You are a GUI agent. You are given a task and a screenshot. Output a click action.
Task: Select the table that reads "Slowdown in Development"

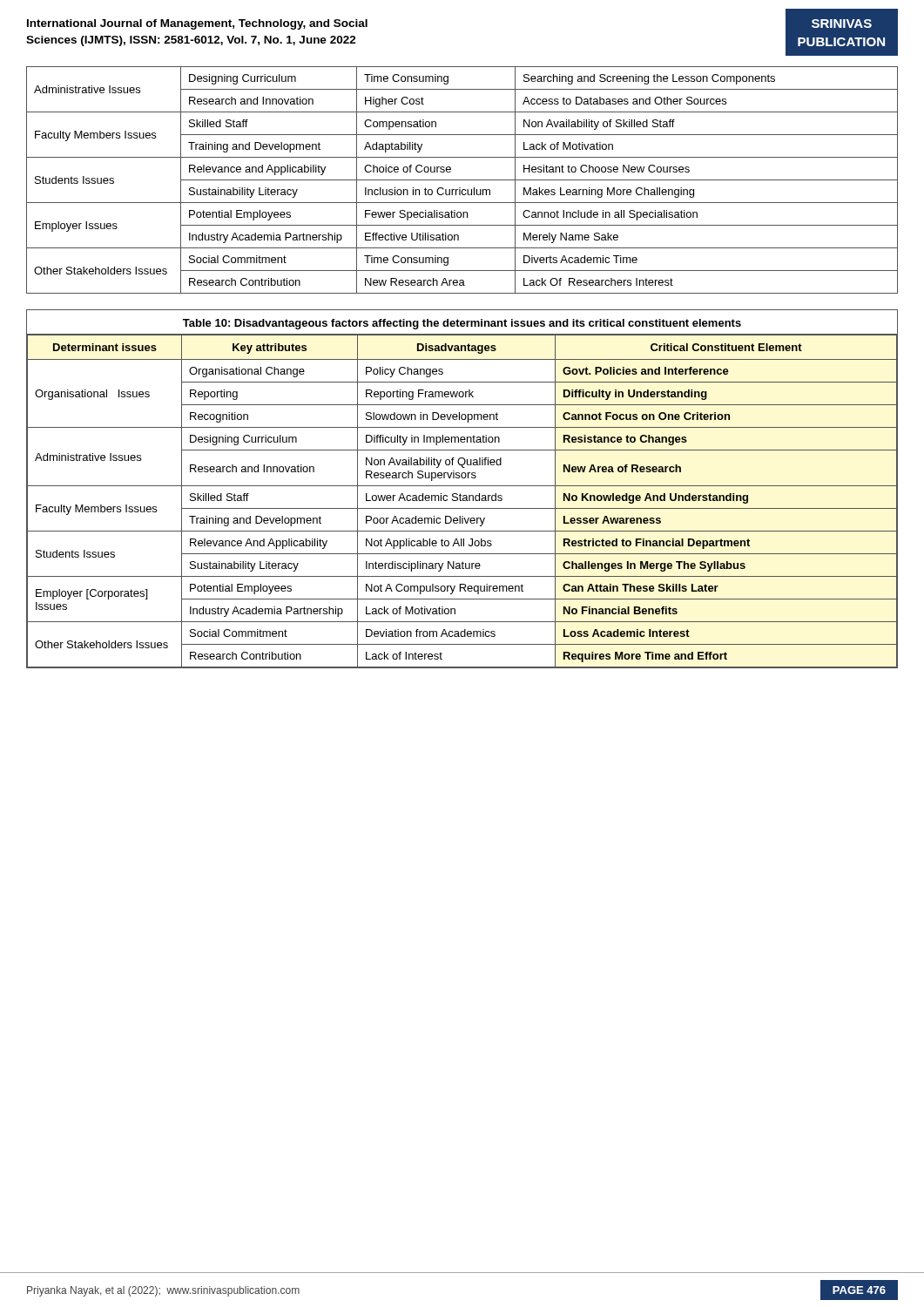pyautogui.click(x=462, y=489)
